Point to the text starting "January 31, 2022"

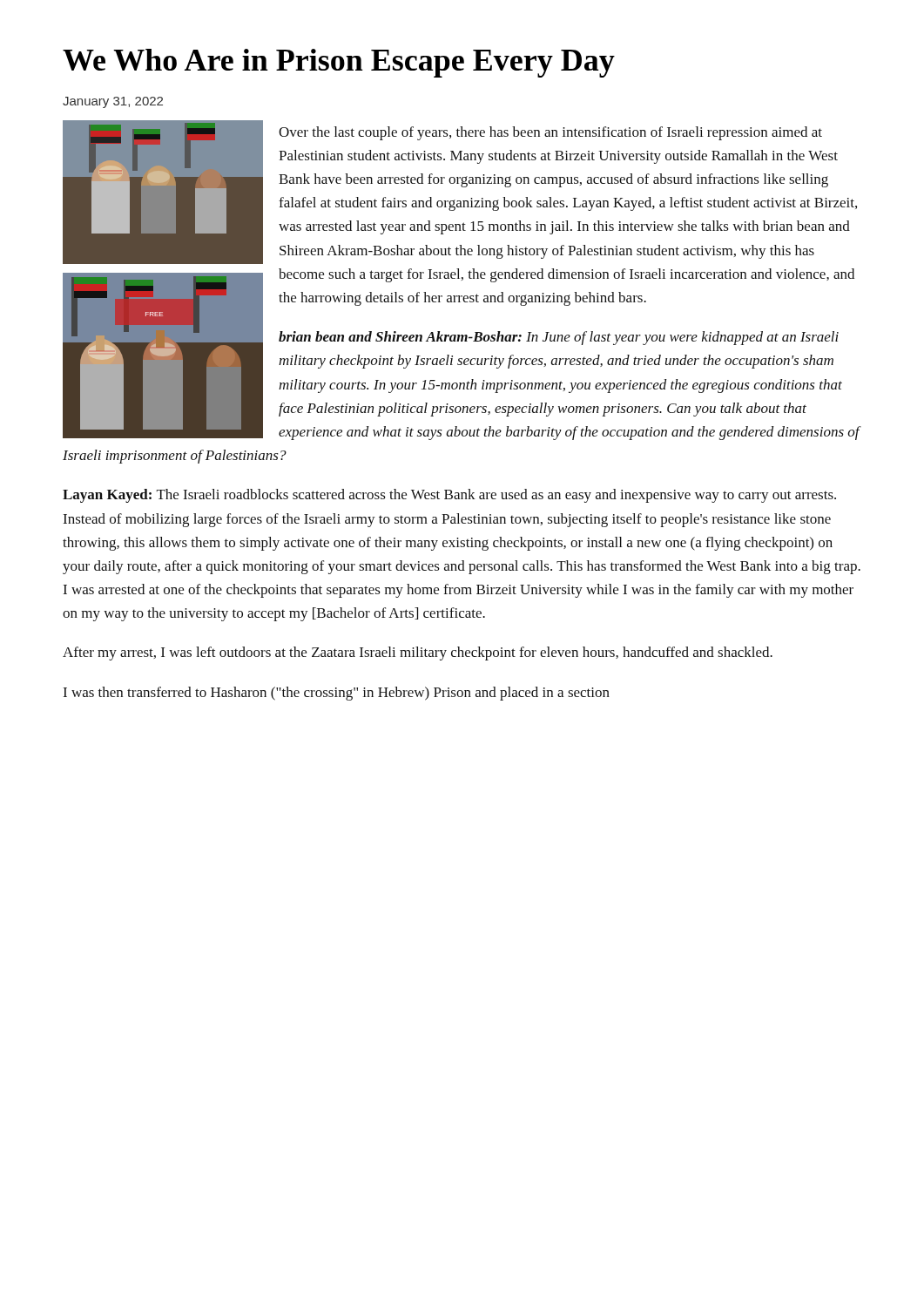[x=113, y=102]
